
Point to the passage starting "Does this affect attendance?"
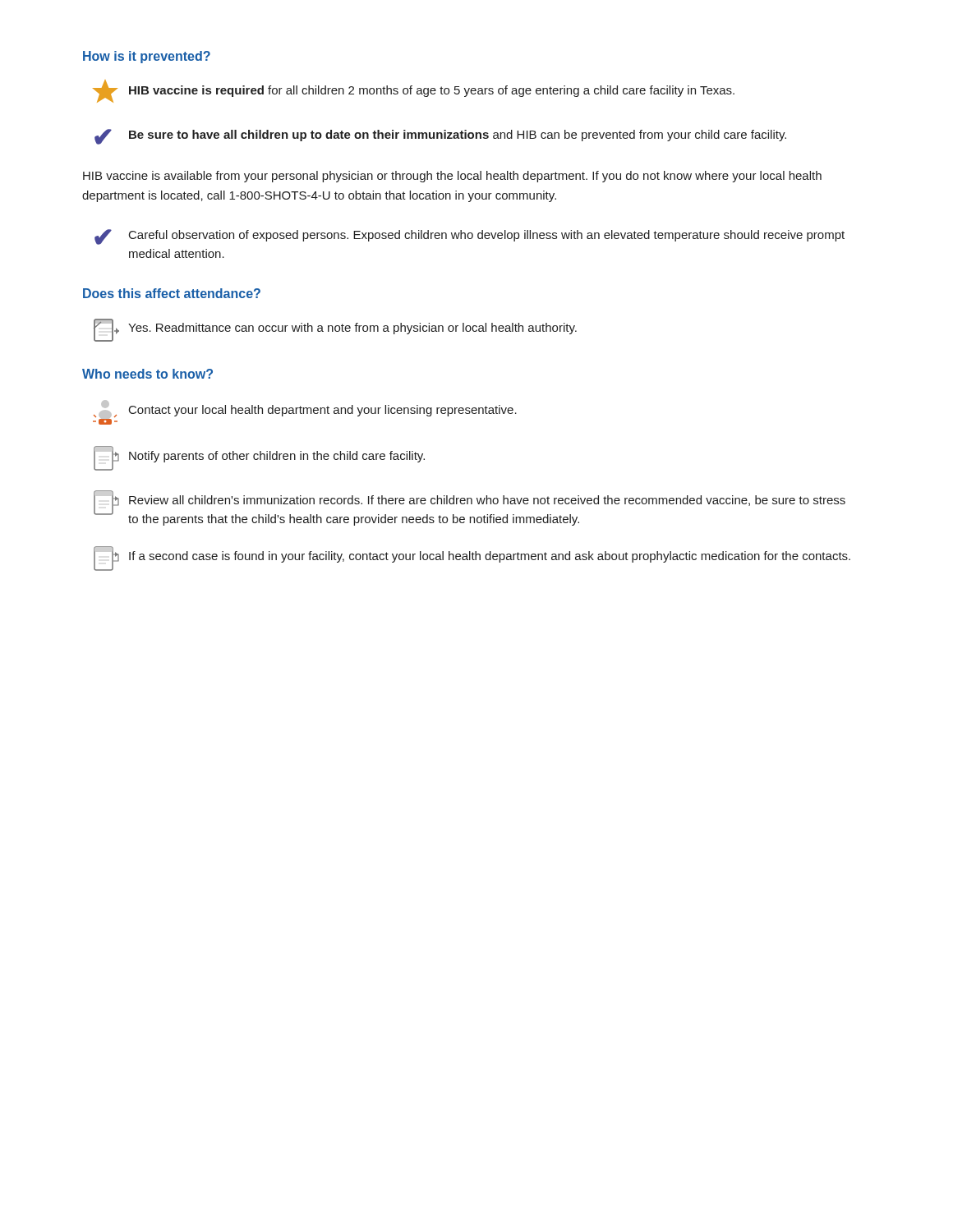(x=172, y=293)
